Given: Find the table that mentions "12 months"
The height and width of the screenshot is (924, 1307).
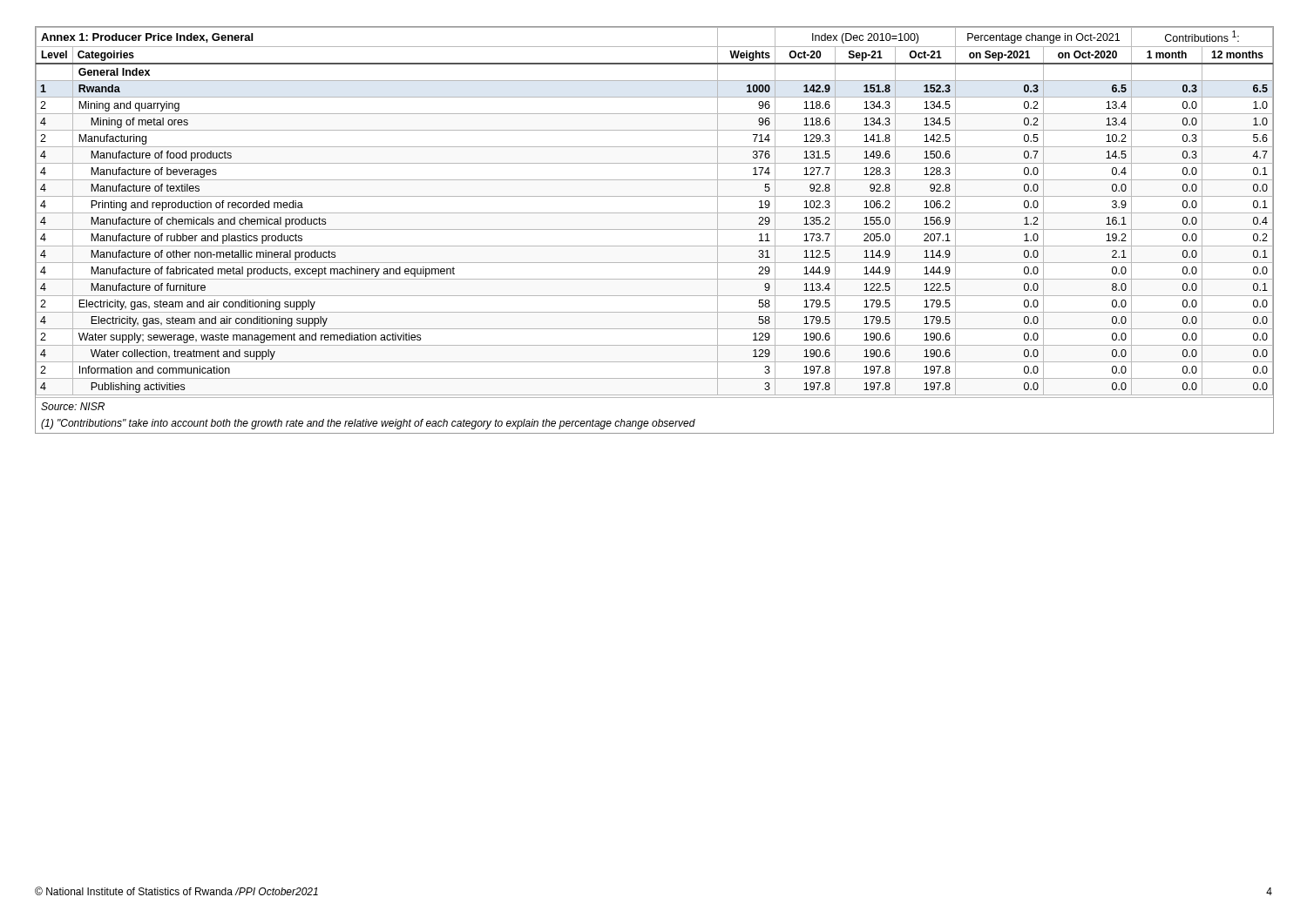Looking at the screenshot, I should [654, 230].
